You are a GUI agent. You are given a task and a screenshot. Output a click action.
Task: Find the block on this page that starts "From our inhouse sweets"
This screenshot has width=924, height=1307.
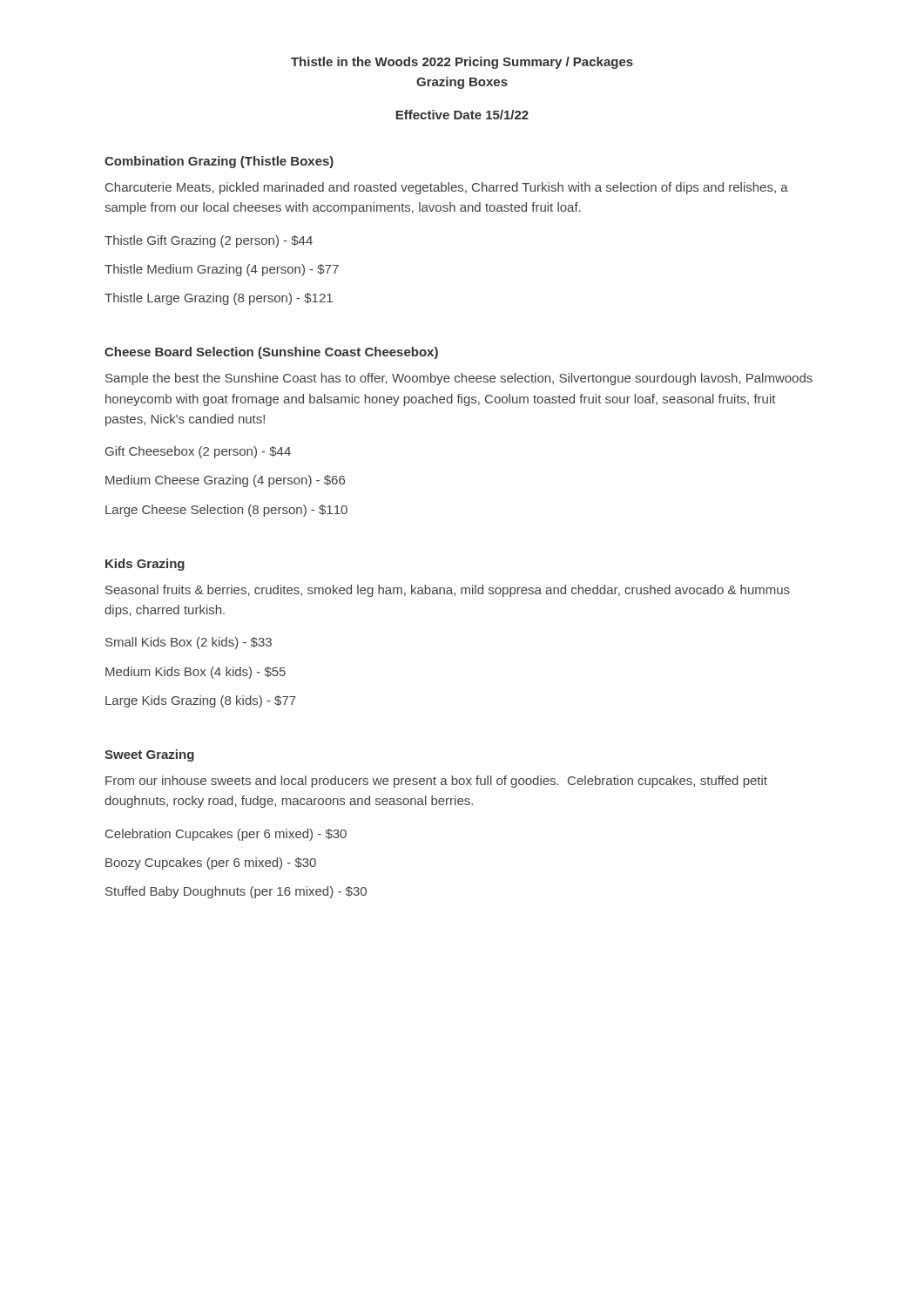point(436,790)
